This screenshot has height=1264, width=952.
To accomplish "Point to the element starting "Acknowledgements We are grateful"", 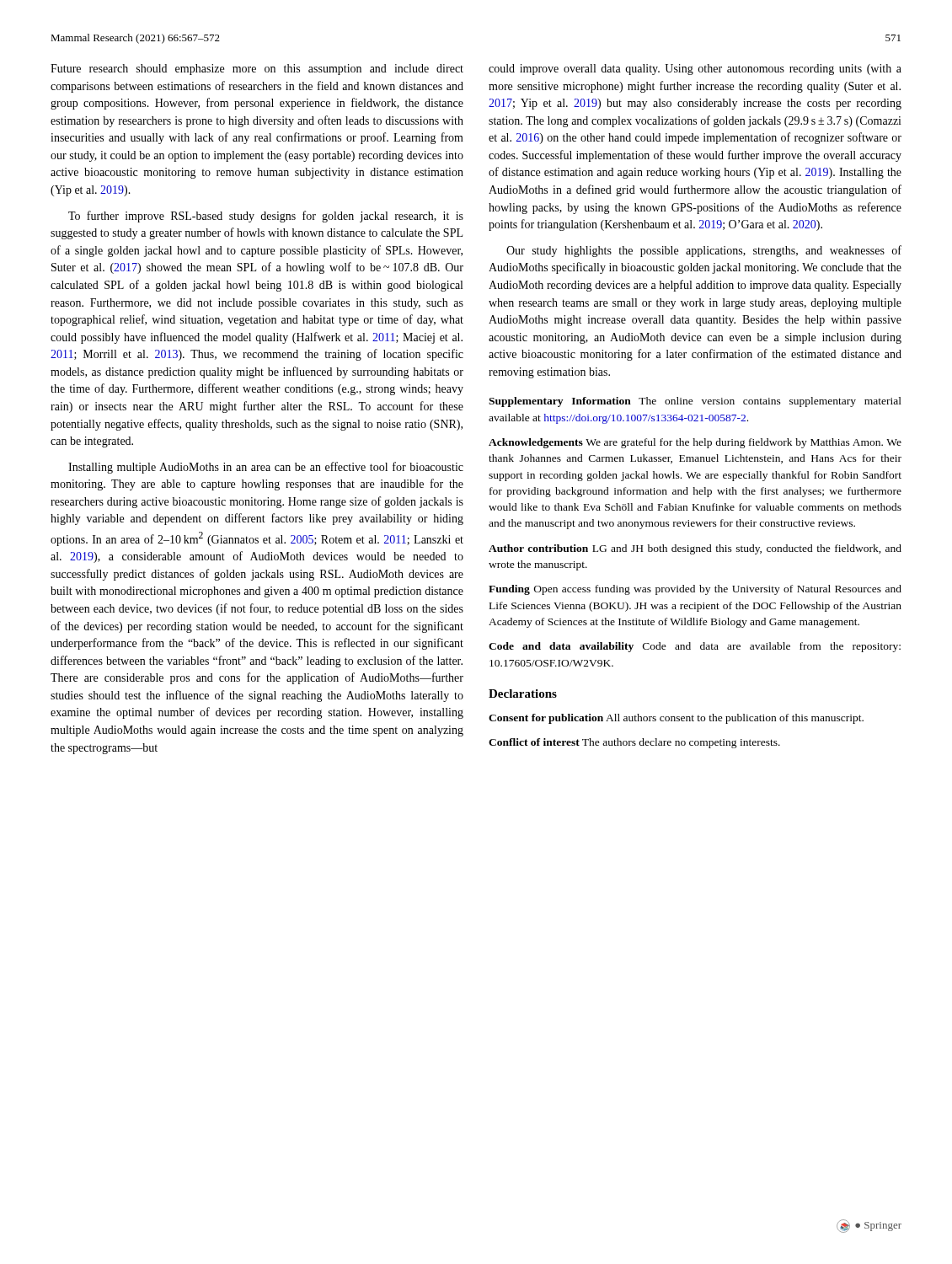I will pos(695,483).
